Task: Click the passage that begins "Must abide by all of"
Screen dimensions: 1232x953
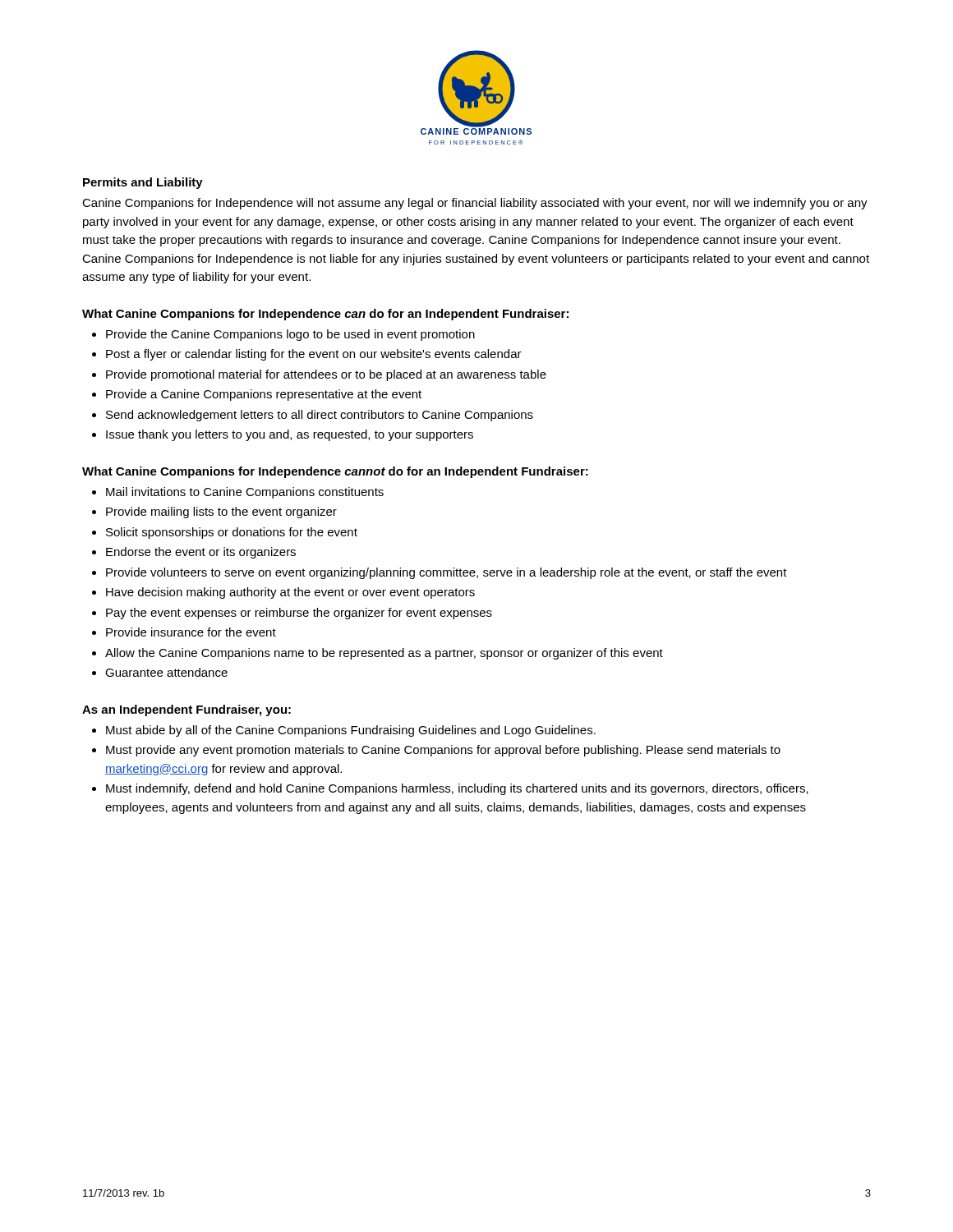Action: (x=351, y=729)
